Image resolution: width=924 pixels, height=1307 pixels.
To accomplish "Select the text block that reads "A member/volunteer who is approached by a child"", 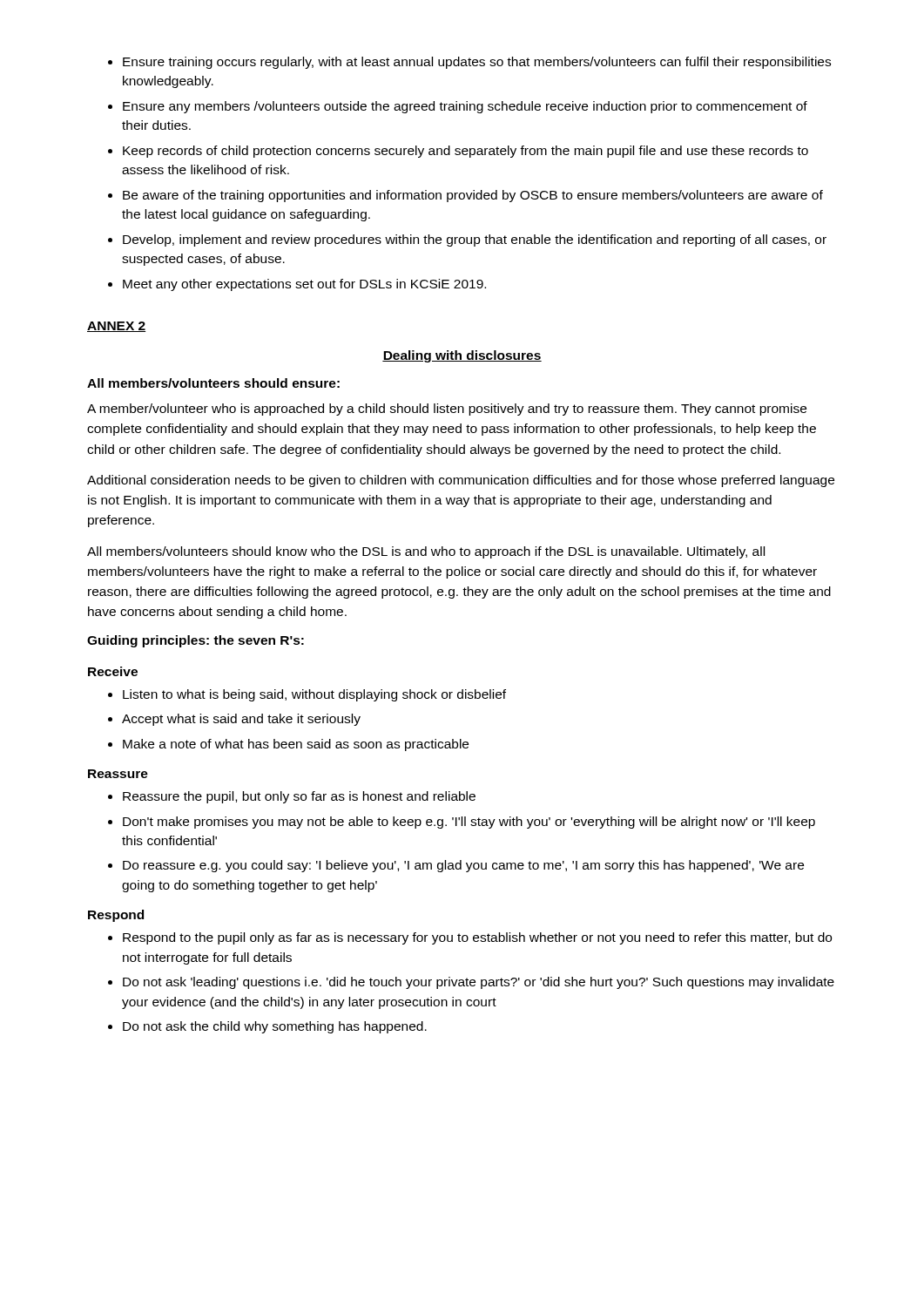I will tap(452, 429).
